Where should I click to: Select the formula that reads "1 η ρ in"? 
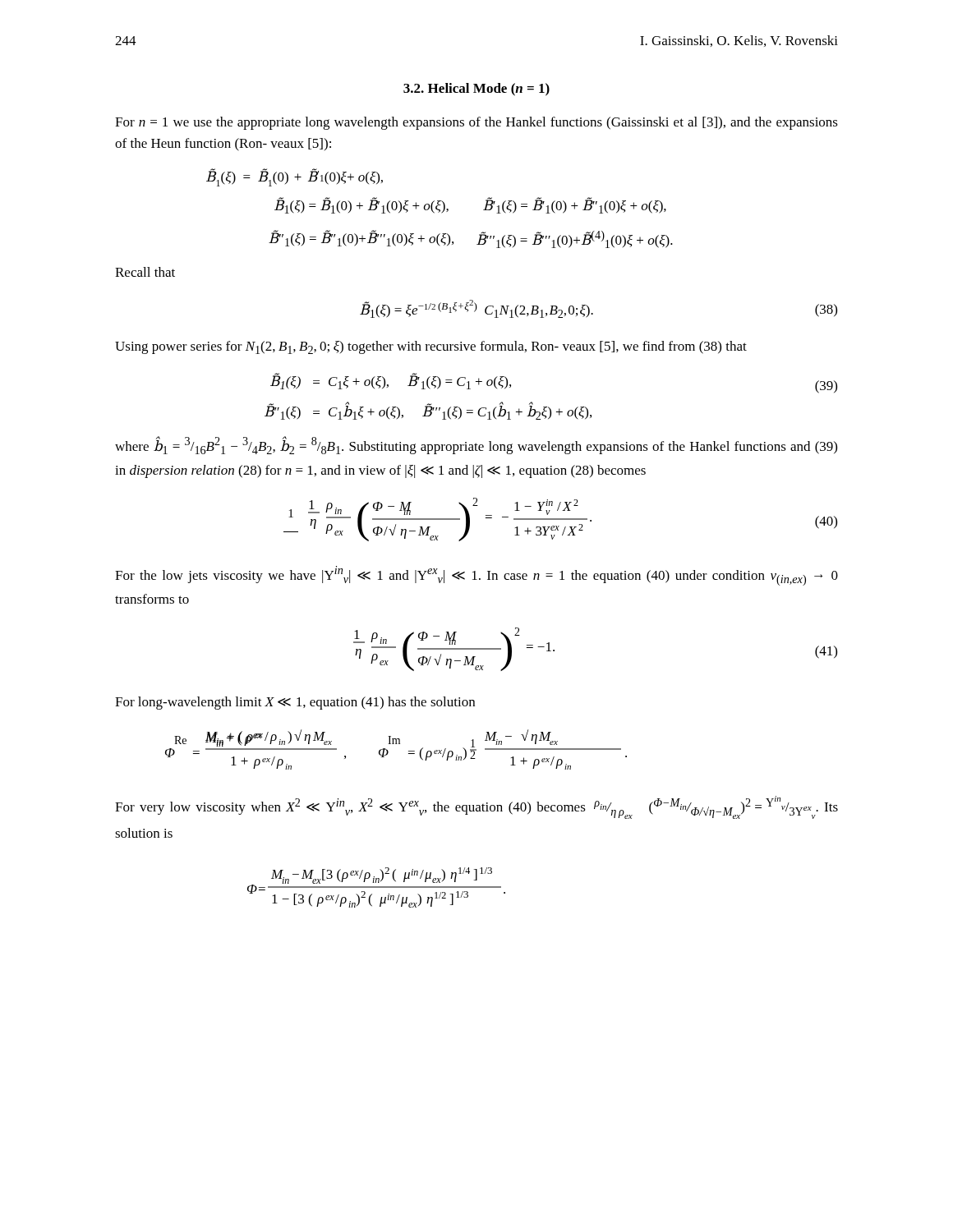[x=465, y=649]
